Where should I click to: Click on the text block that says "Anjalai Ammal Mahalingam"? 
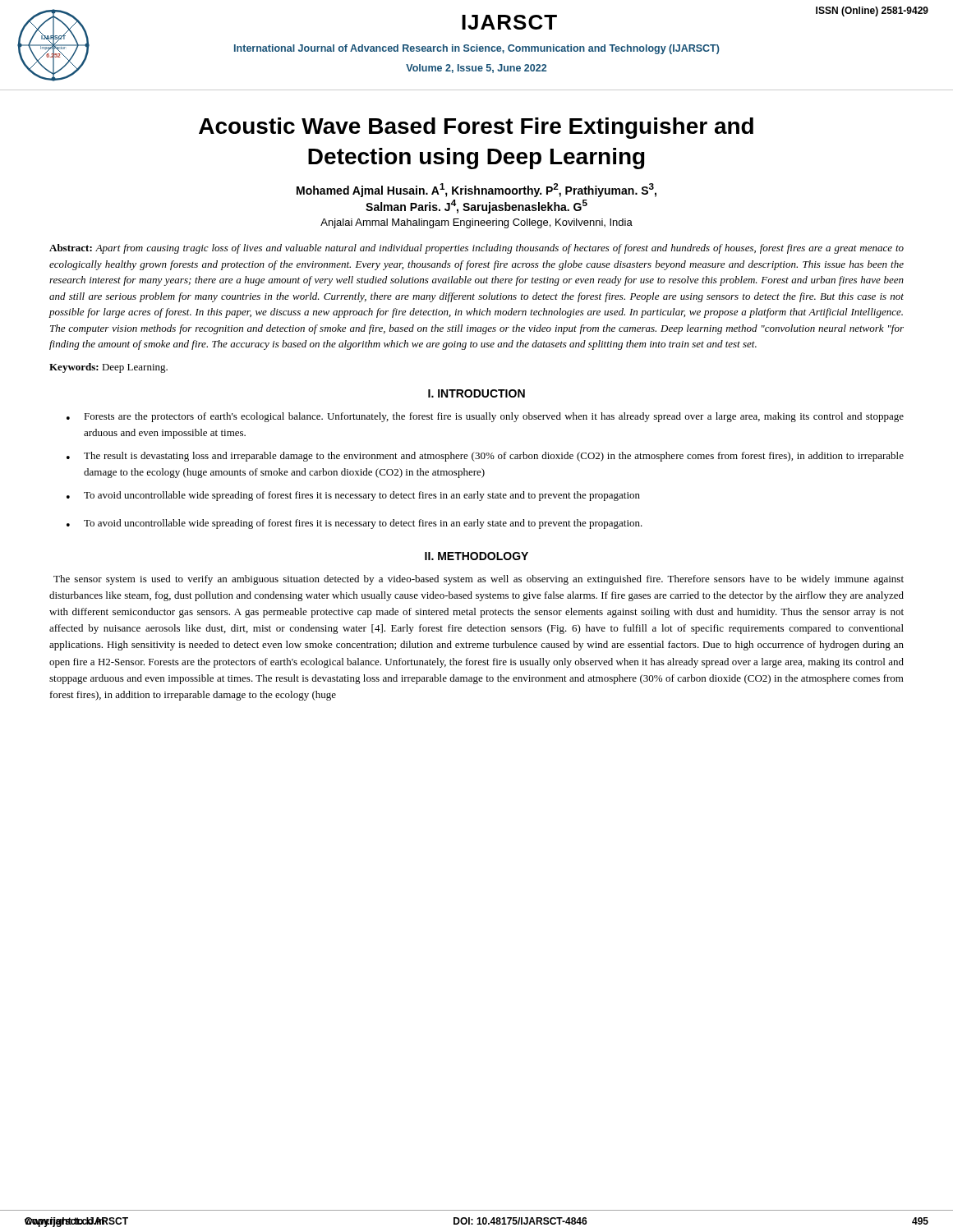(476, 222)
